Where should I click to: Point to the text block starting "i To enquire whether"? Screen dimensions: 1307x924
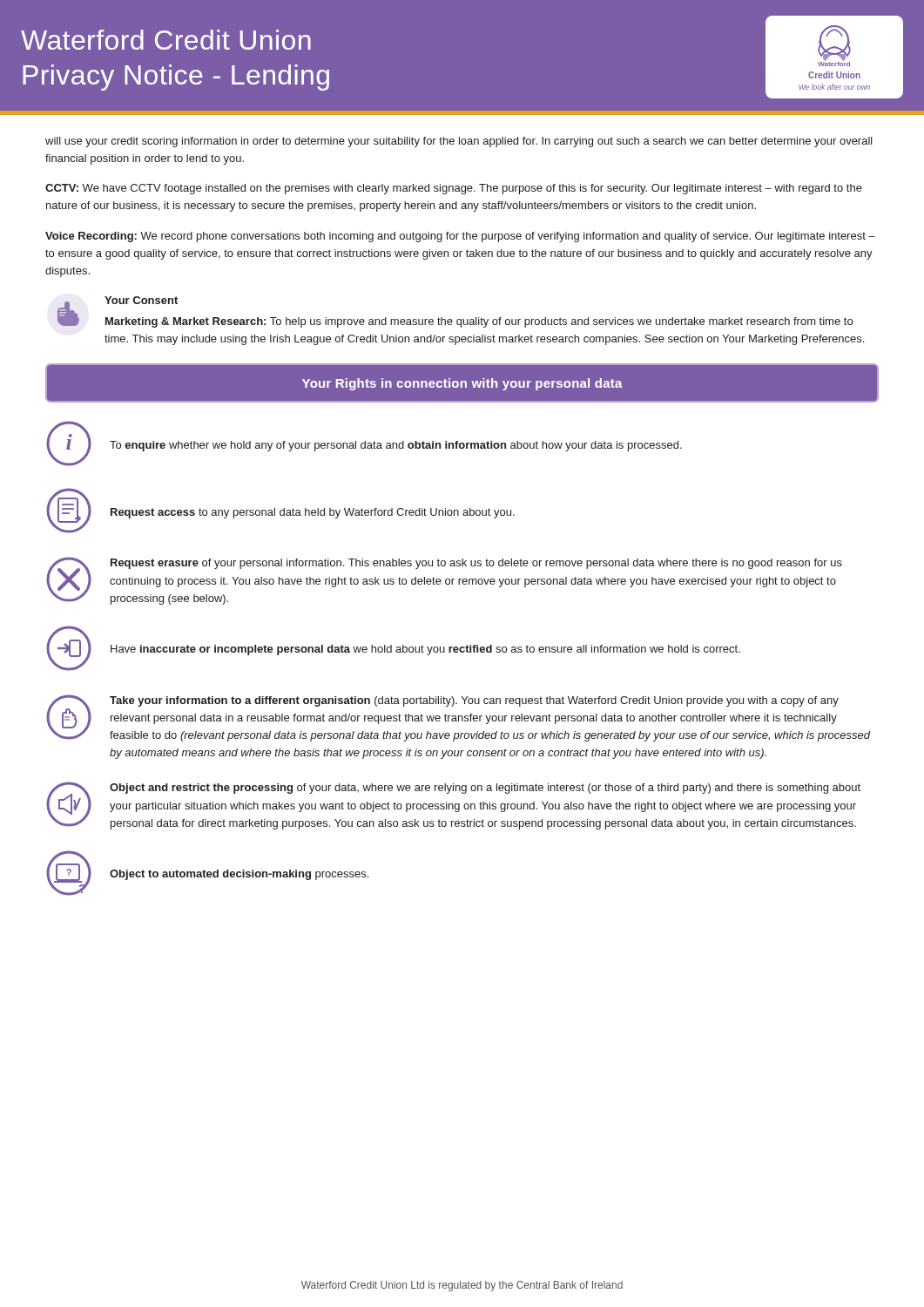(x=364, y=445)
